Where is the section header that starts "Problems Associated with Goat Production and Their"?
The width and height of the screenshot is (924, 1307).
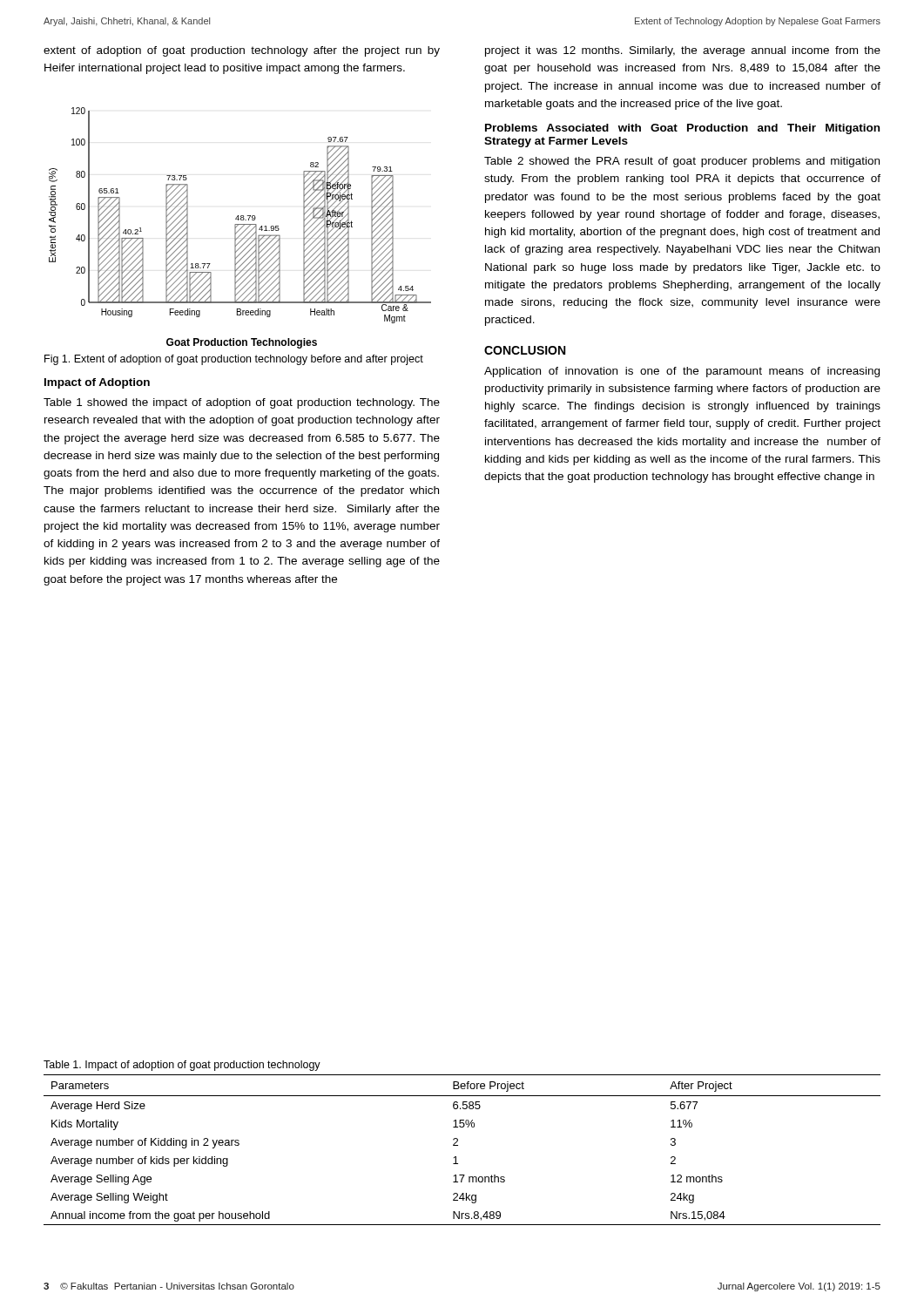point(682,134)
